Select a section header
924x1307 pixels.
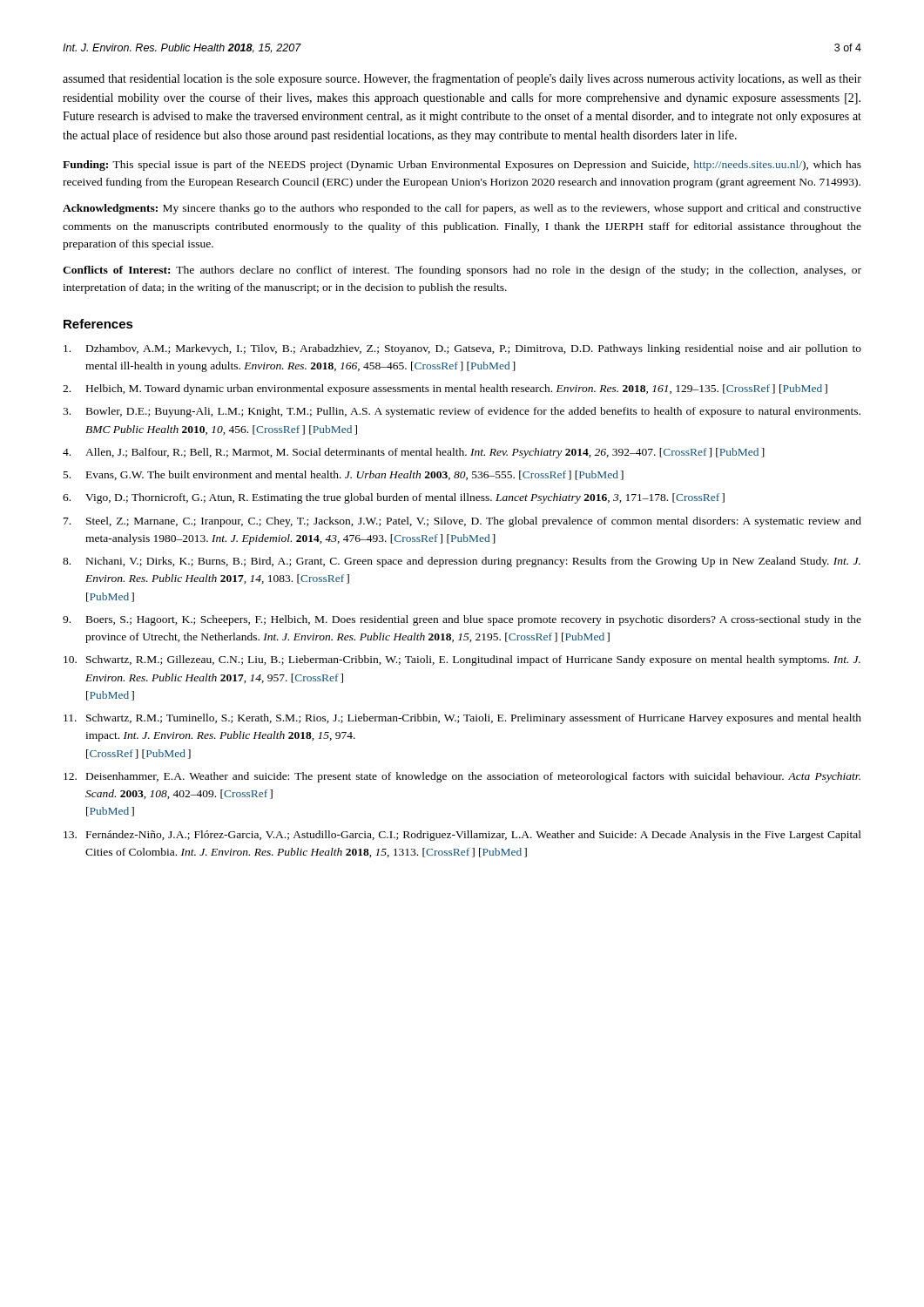pos(98,323)
